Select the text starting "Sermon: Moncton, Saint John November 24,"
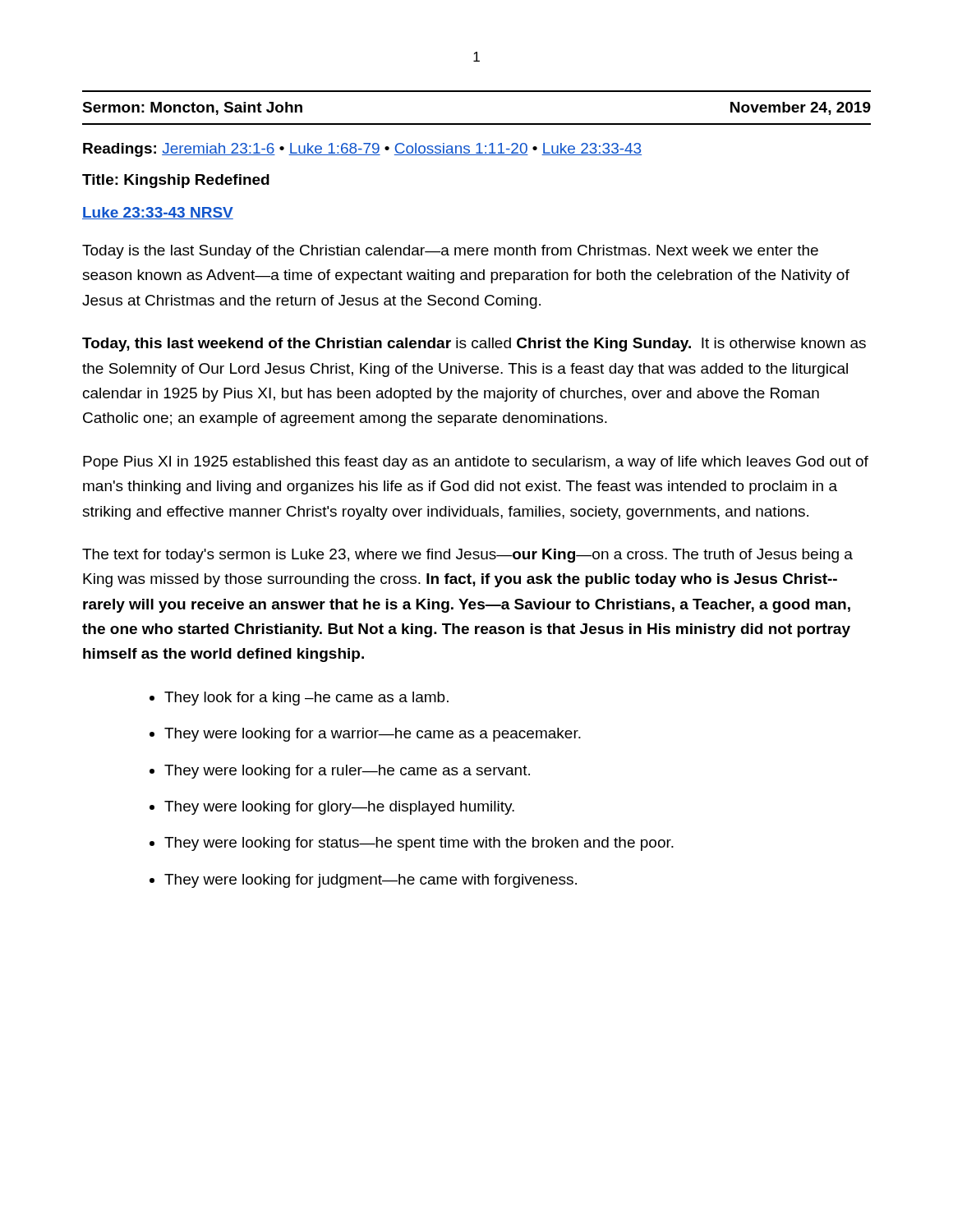 pyautogui.click(x=189, y=107)
